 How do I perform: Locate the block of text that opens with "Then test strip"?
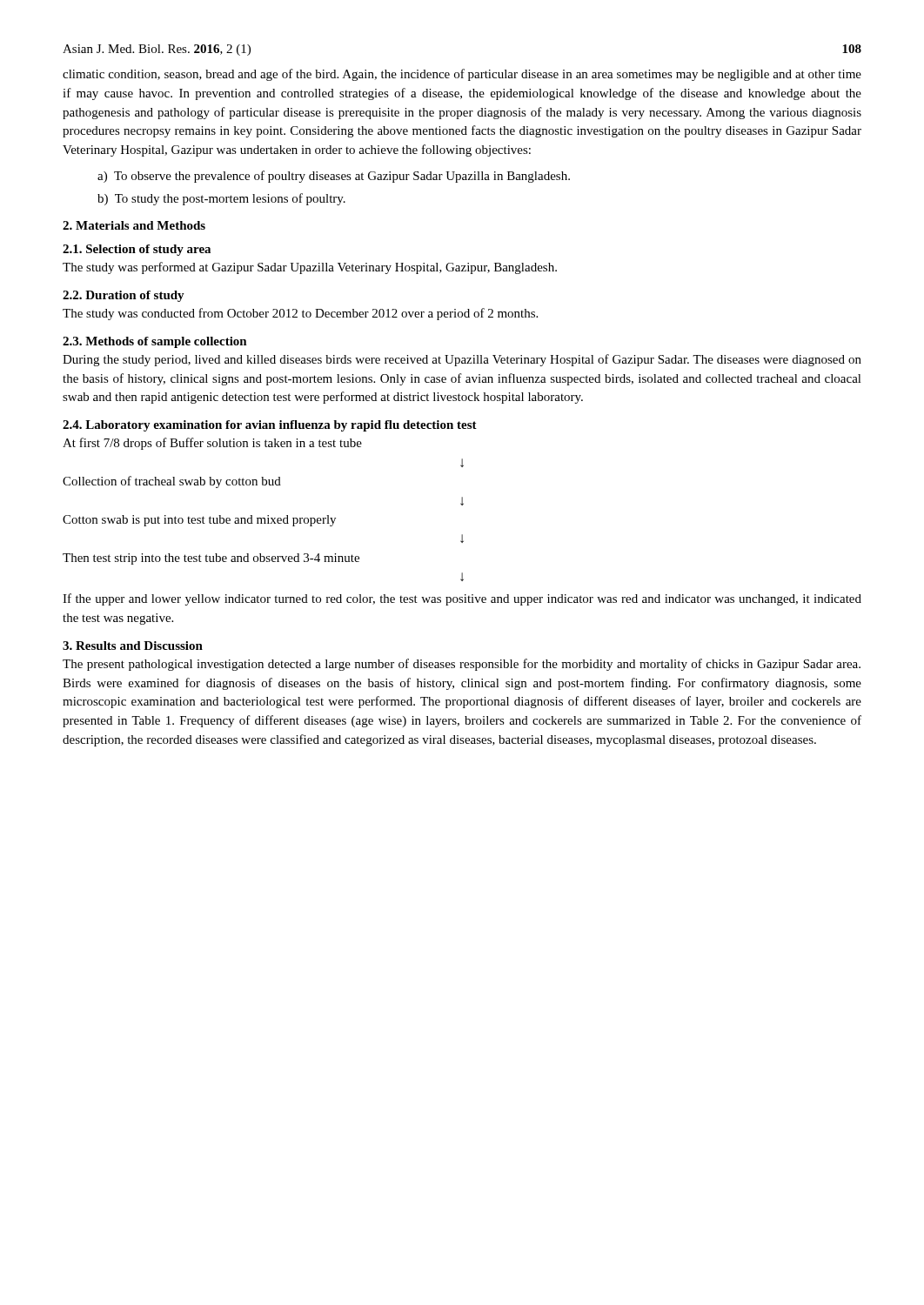pos(211,559)
